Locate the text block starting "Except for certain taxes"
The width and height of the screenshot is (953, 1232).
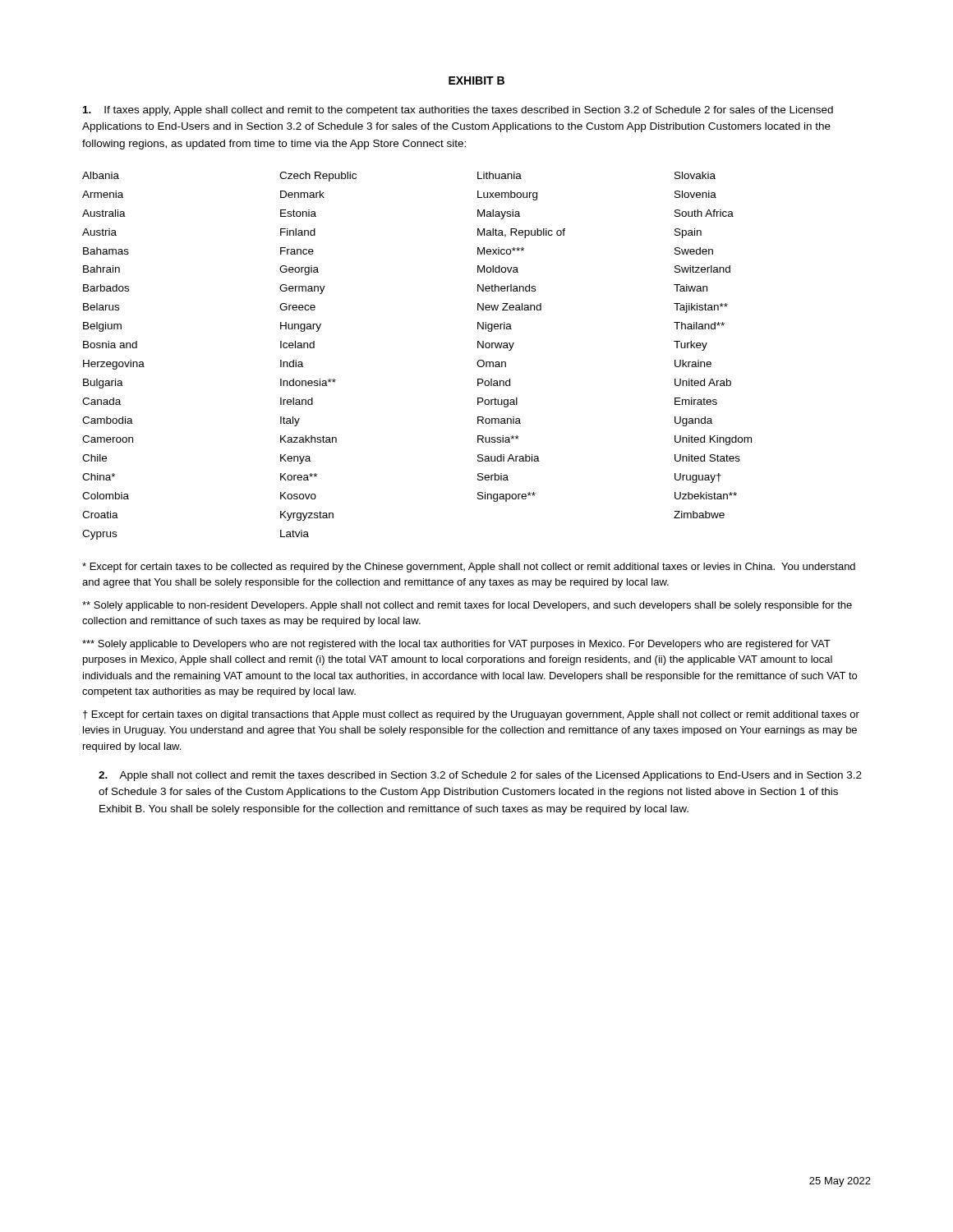click(469, 574)
